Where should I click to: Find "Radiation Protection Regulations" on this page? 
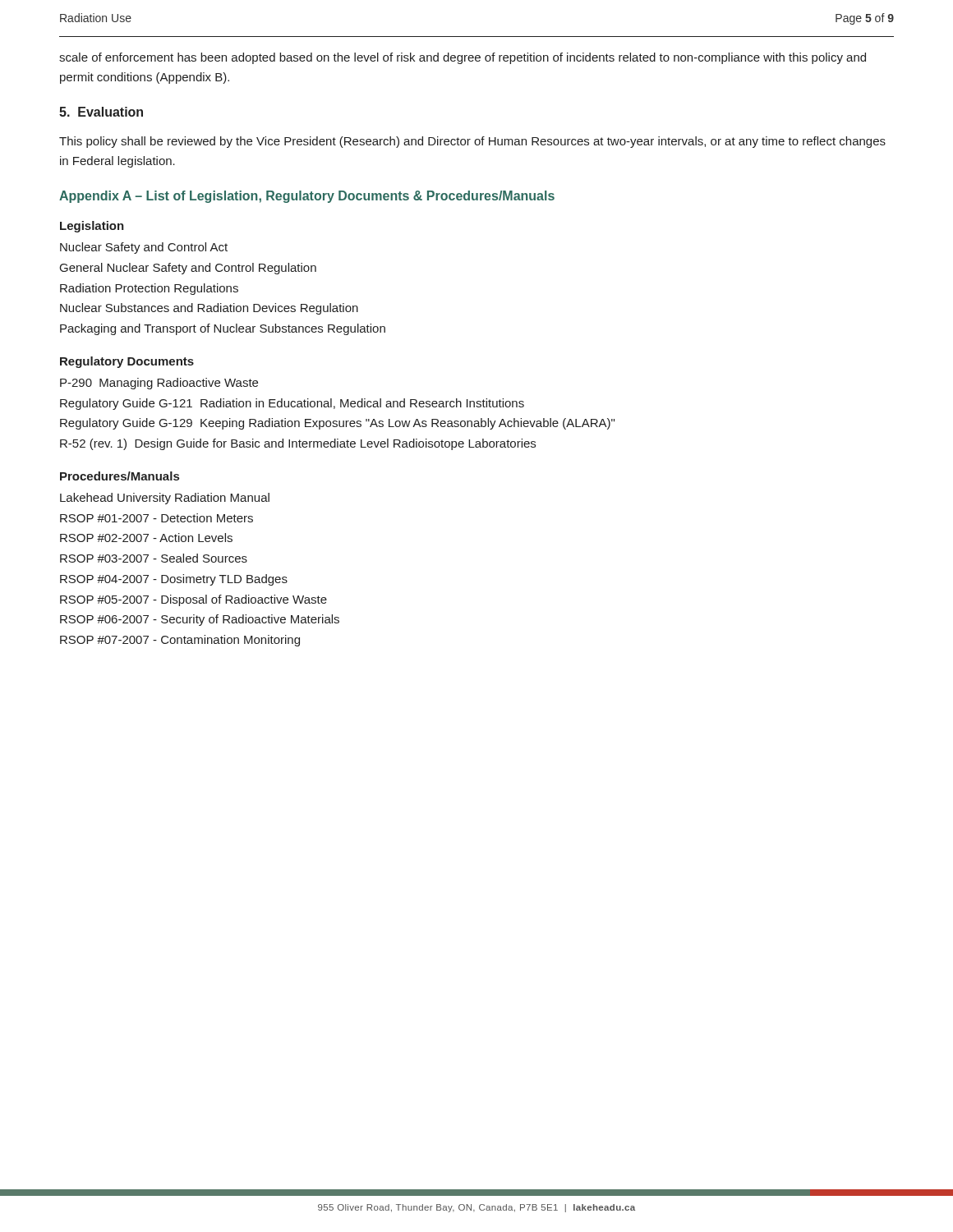click(149, 287)
